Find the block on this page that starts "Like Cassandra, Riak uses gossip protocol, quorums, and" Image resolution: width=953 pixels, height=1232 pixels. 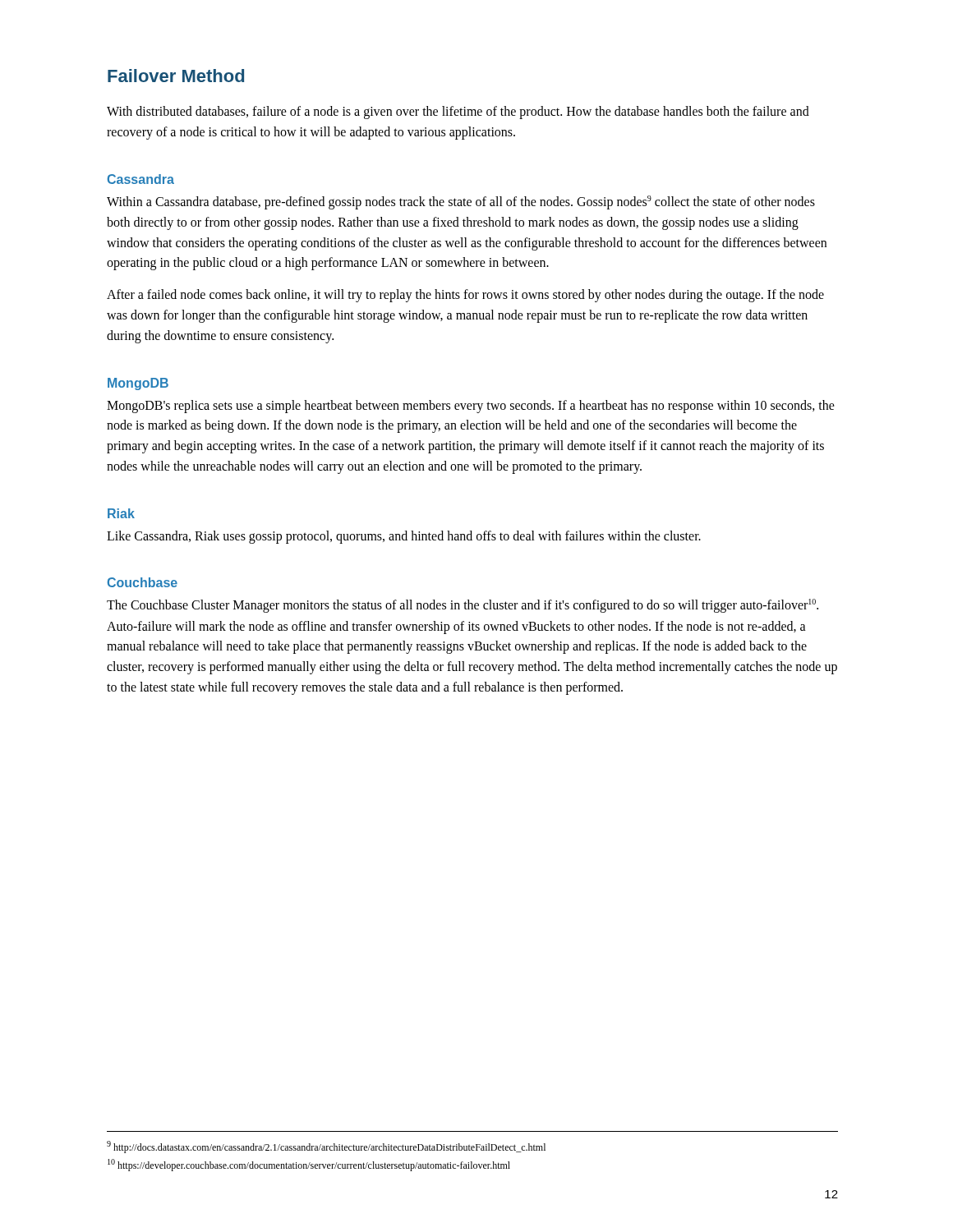[404, 536]
